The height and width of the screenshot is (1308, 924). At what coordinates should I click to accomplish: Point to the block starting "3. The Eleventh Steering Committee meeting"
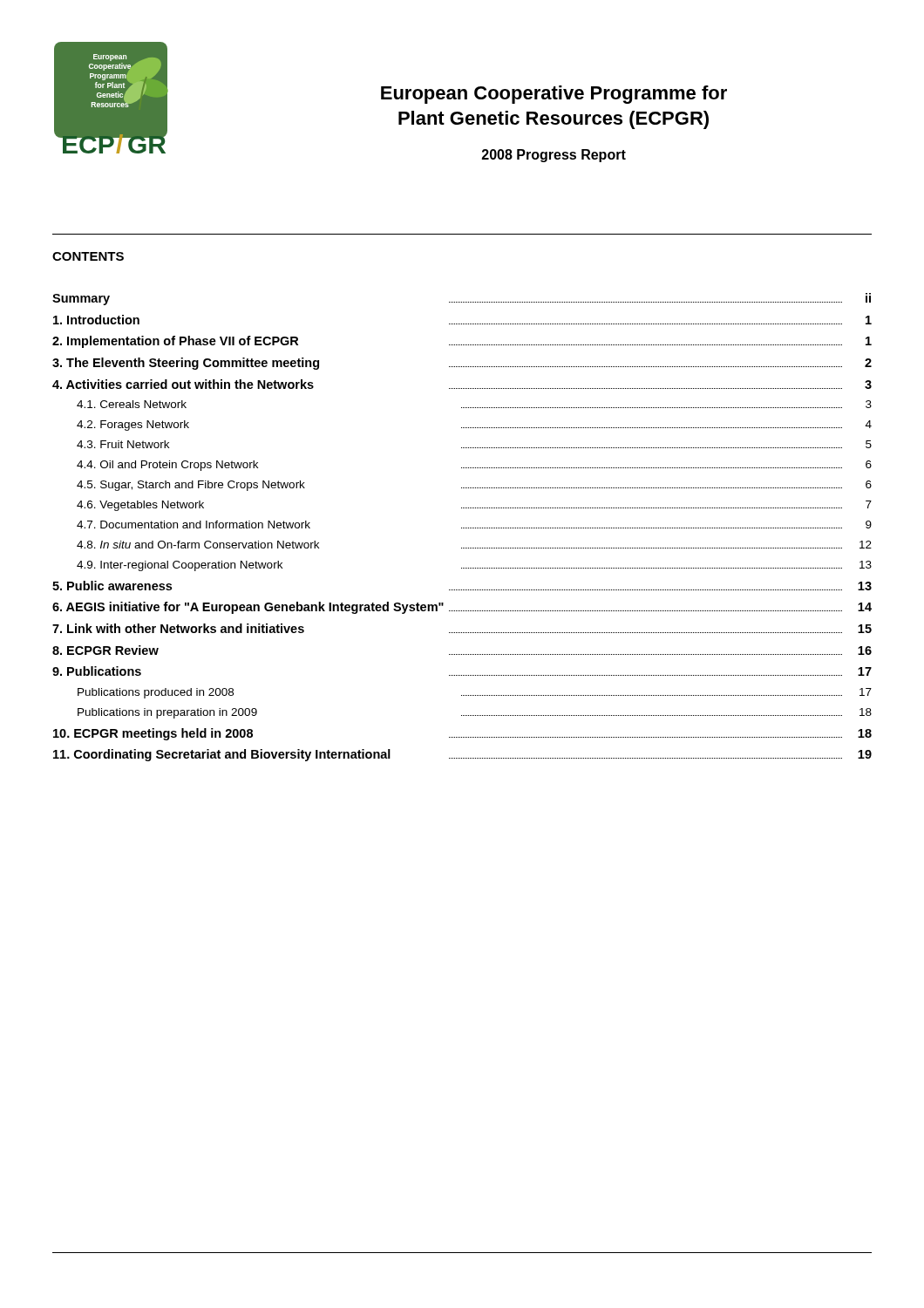pos(462,363)
